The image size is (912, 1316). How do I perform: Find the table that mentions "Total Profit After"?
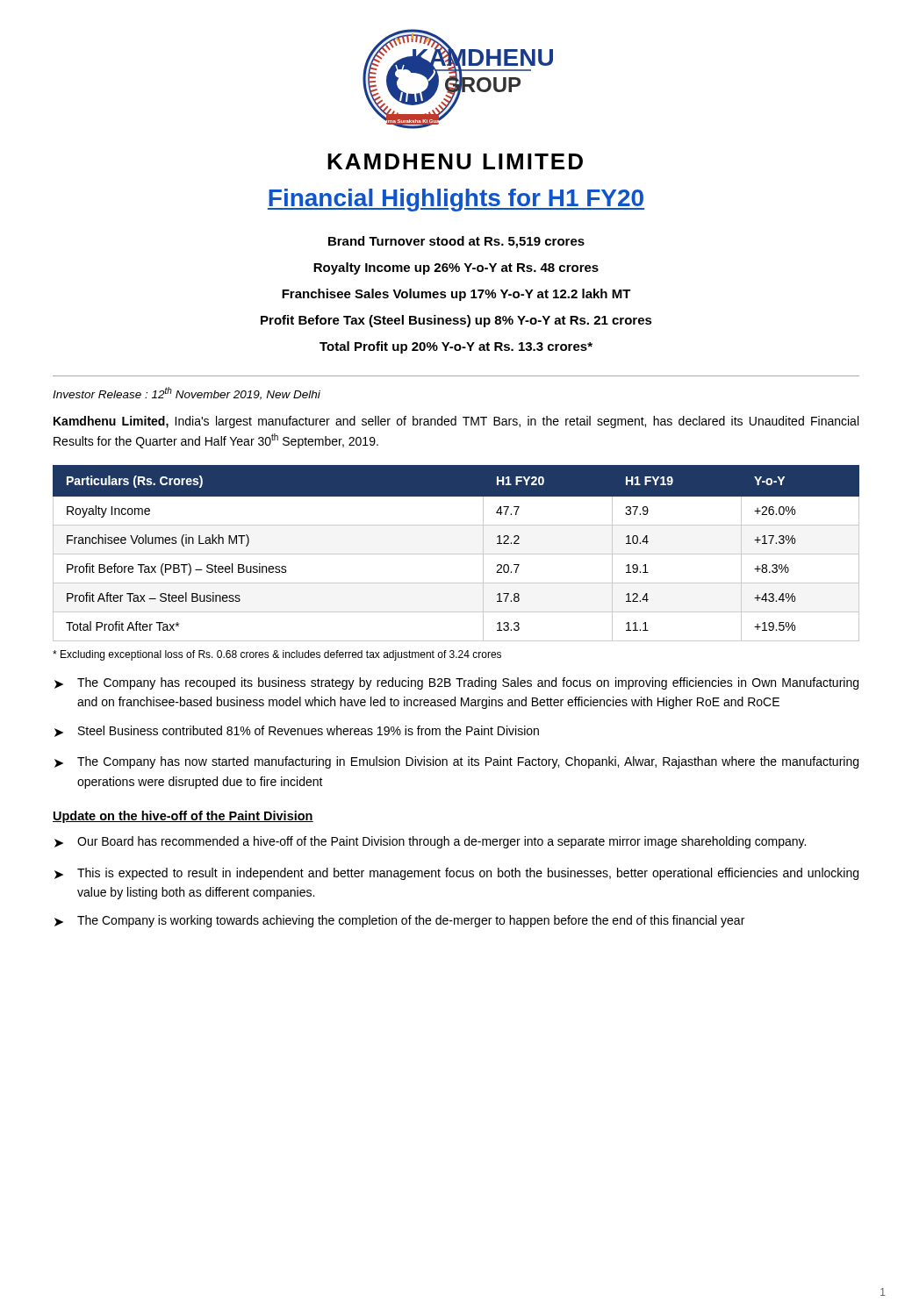456,553
